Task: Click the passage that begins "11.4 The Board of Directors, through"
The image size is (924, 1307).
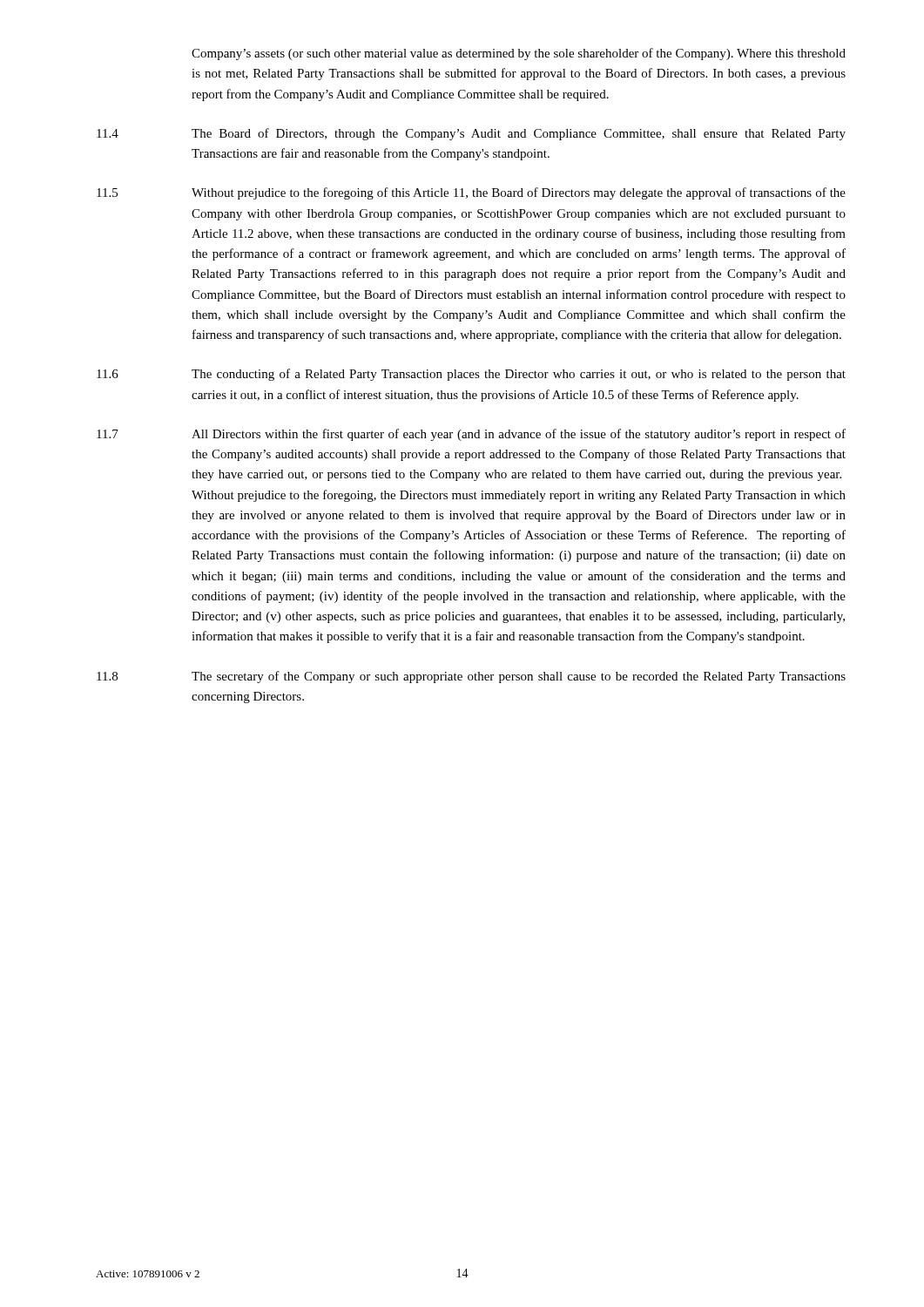Action: click(471, 144)
